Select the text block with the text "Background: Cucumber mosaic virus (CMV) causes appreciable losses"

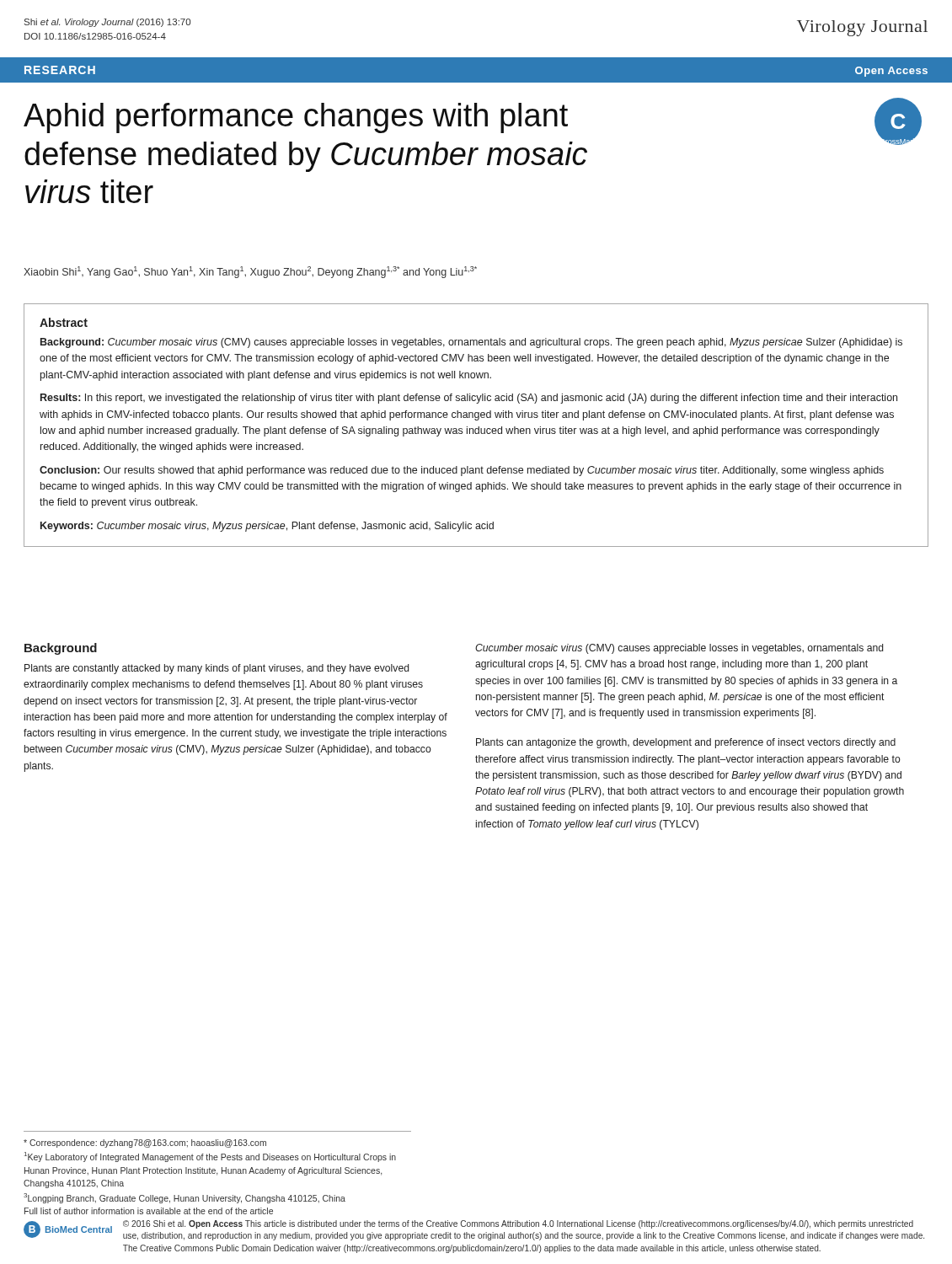coord(471,358)
